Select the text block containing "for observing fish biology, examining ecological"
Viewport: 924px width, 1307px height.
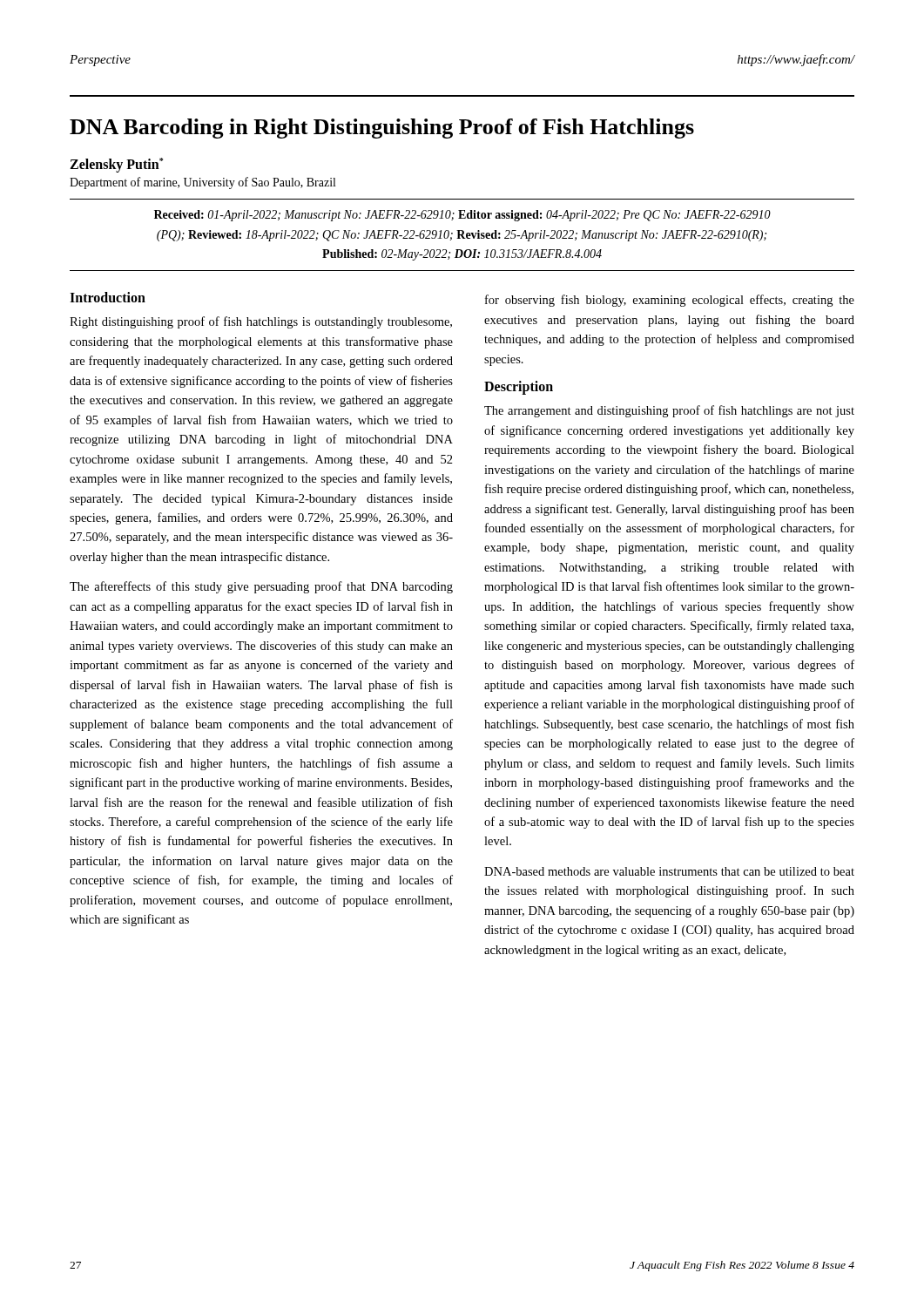pos(669,329)
